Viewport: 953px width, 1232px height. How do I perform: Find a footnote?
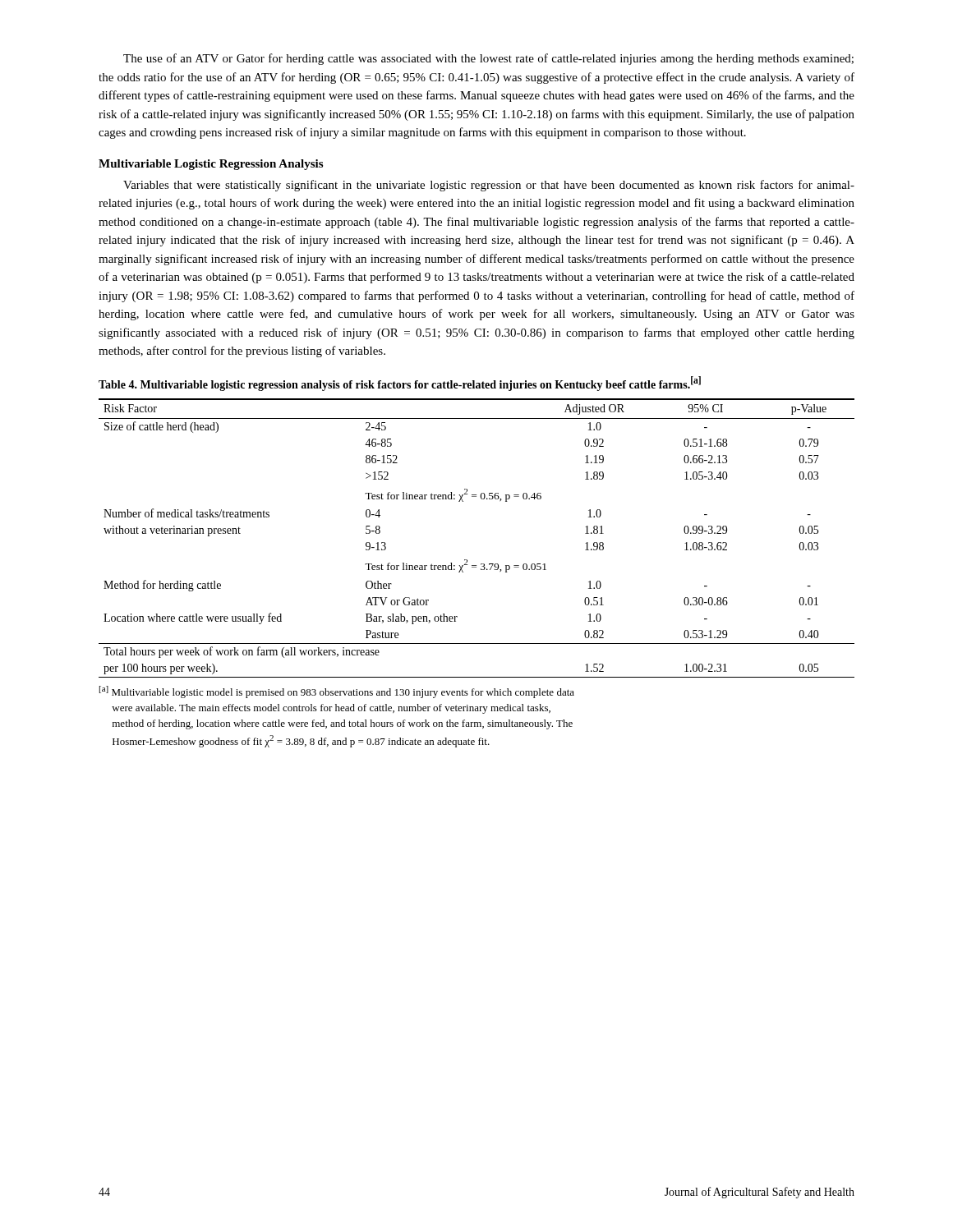click(x=336, y=715)
